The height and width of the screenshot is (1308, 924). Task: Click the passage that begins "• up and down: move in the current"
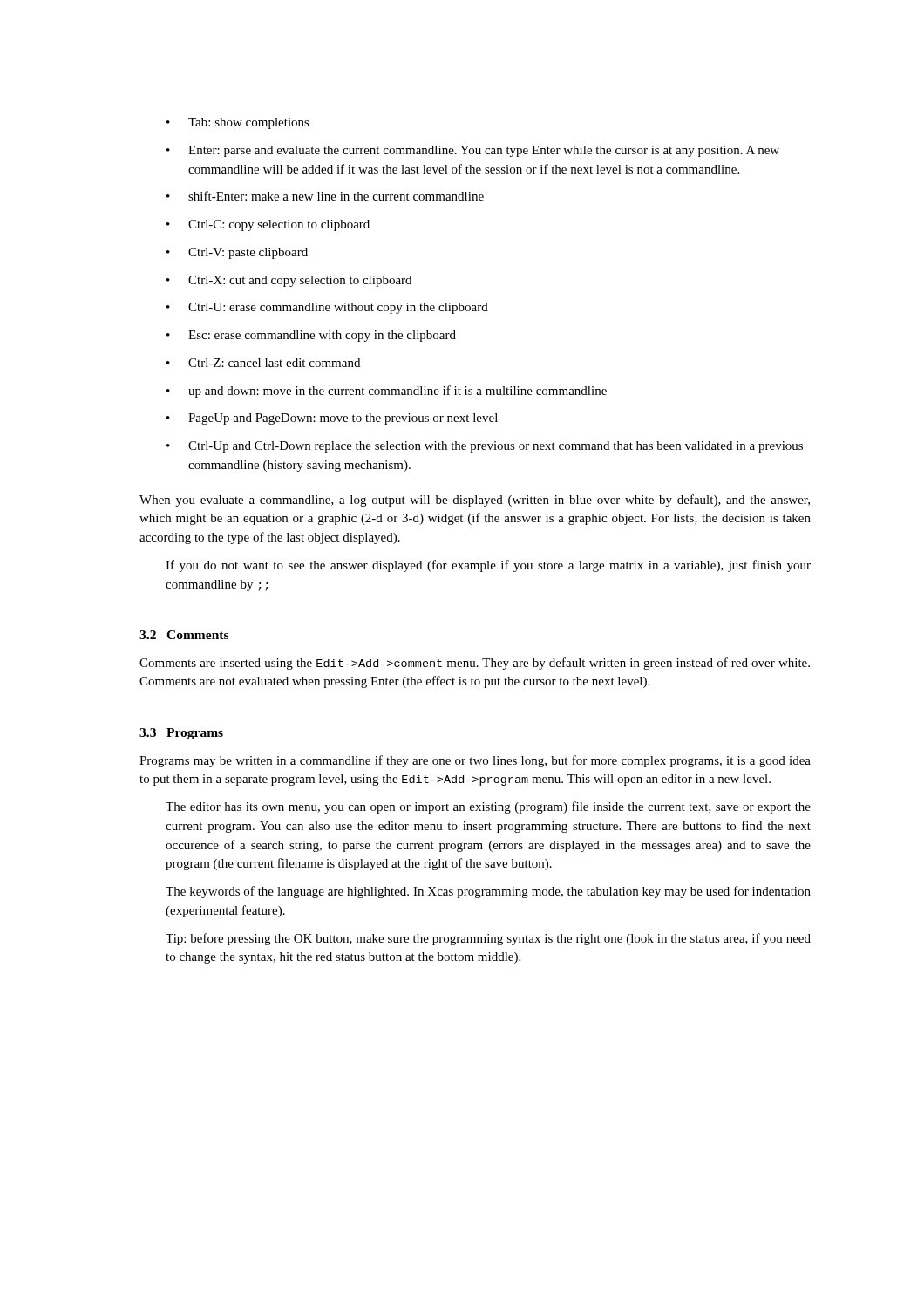click(x=488, y=391)
